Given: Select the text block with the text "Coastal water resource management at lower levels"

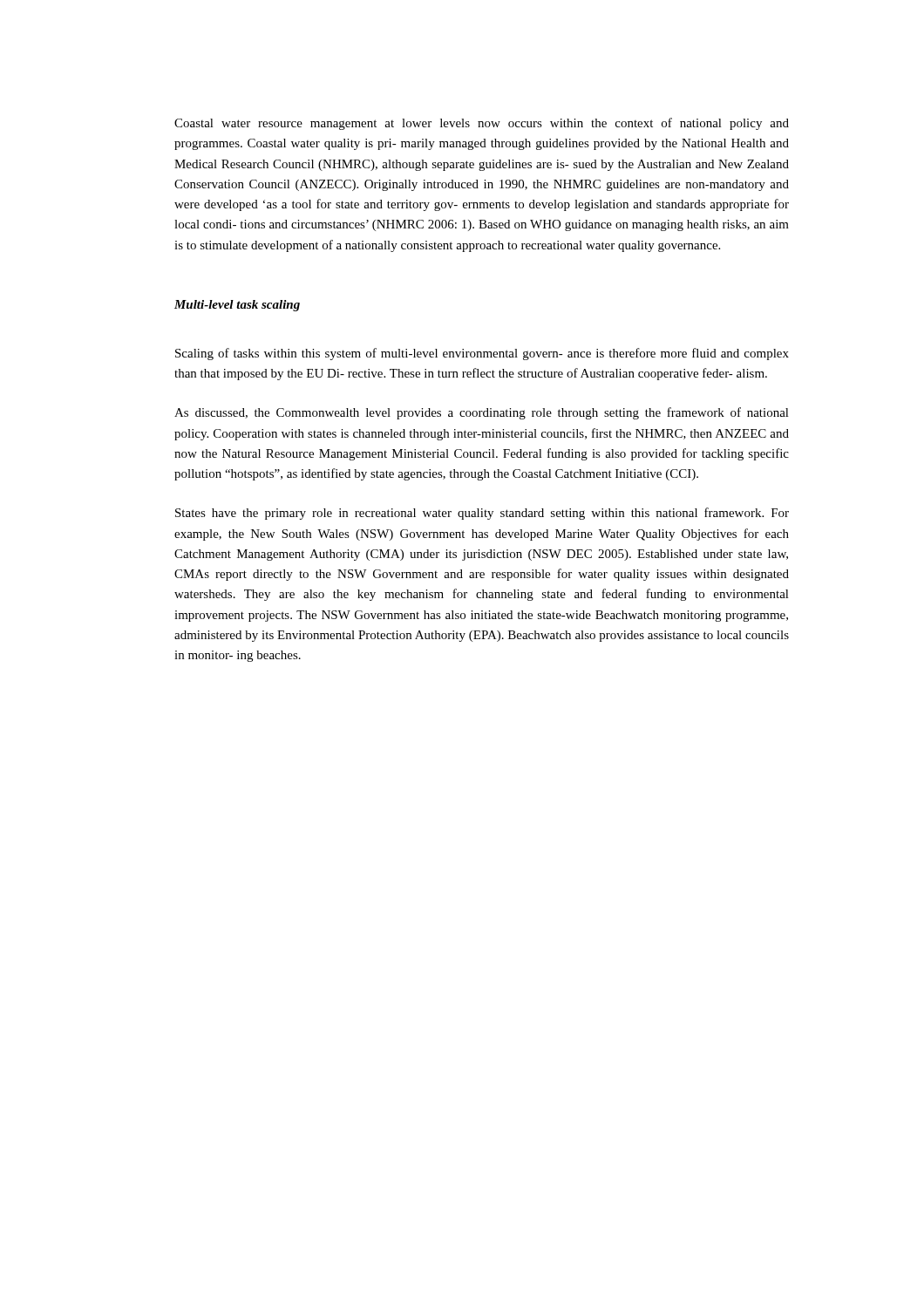Looking at the screenshot, I should (x=482, y=184).
